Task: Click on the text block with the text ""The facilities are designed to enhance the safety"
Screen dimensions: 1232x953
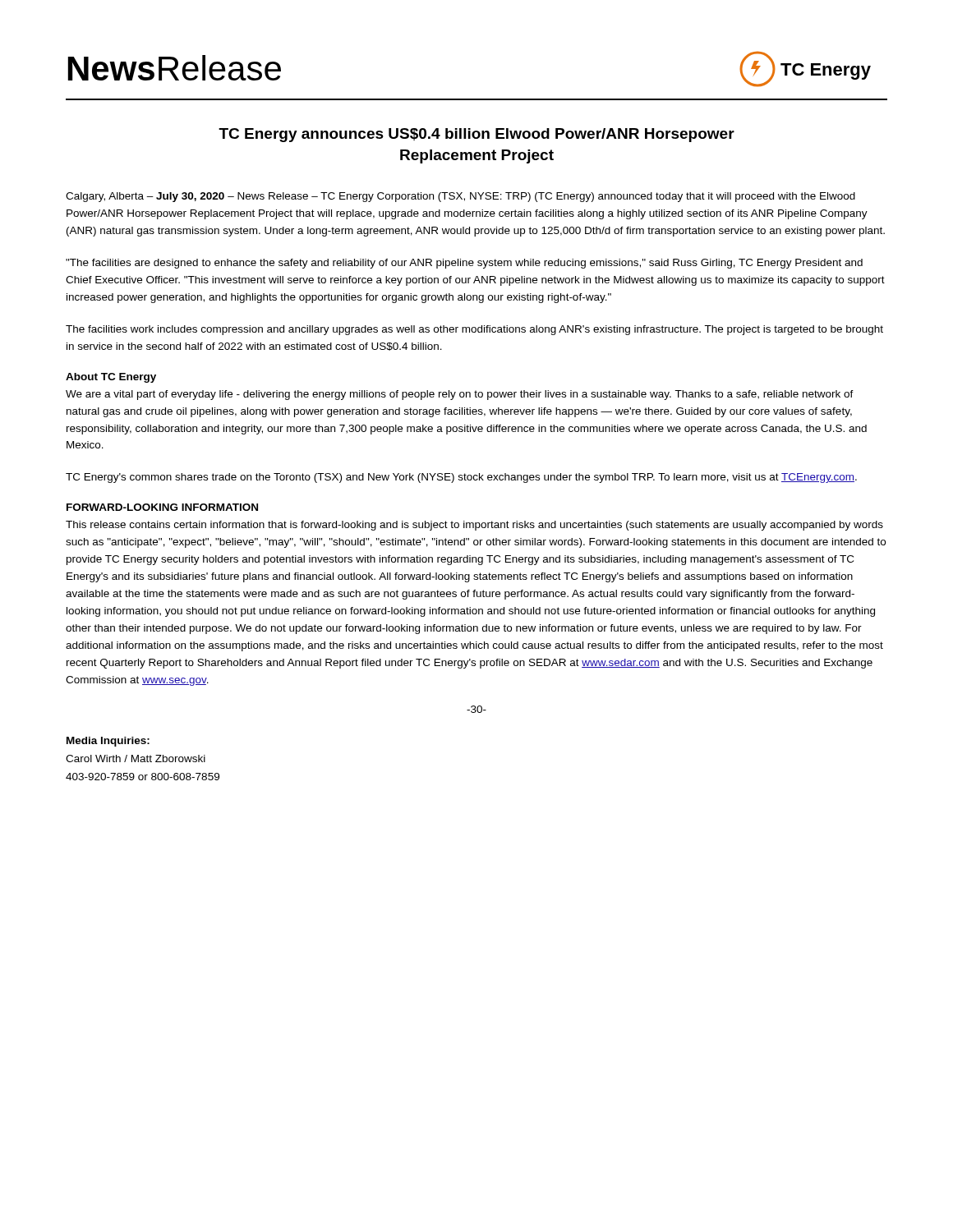Action: click(475, 280)
